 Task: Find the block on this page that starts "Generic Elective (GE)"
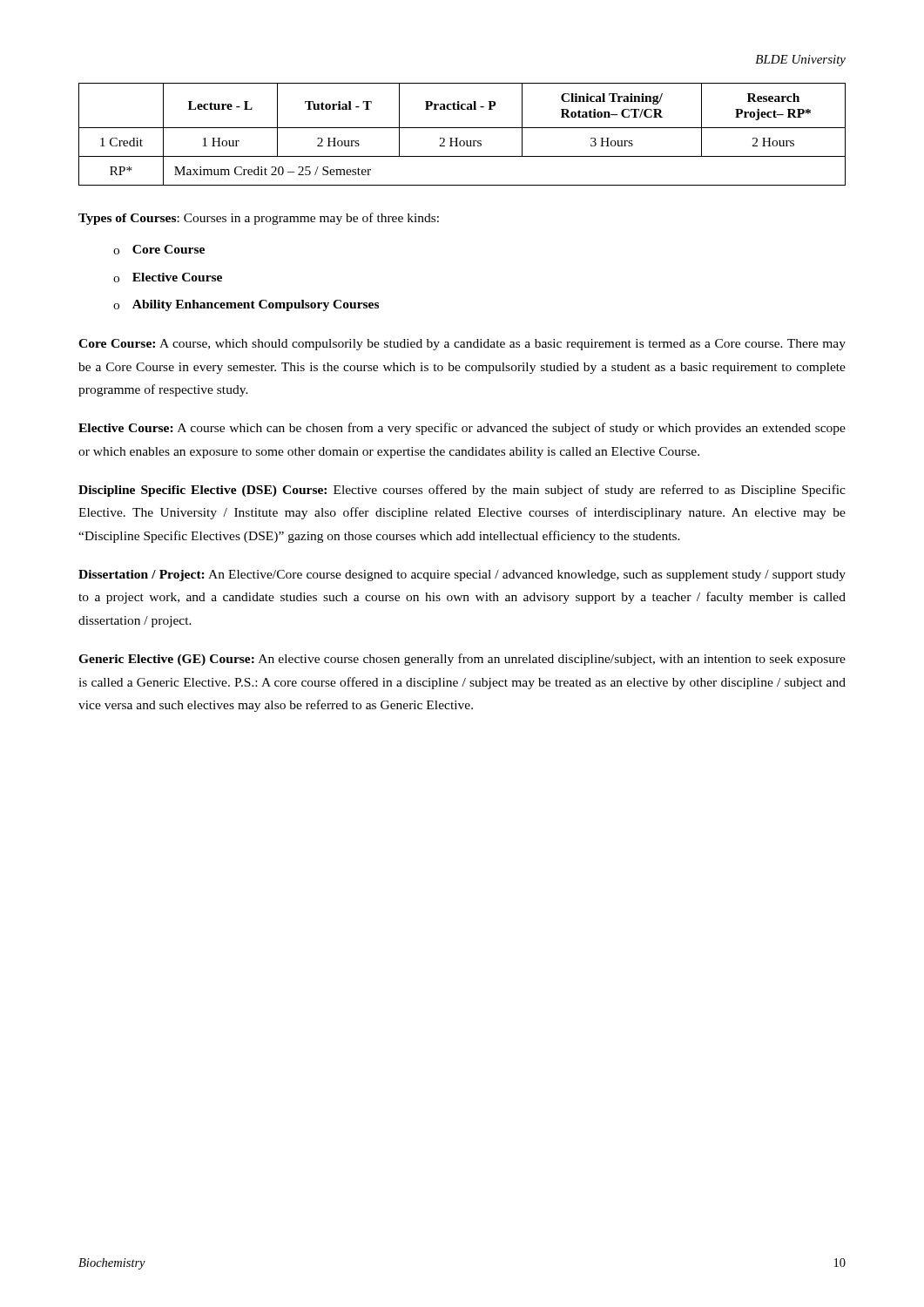[462, 681]
